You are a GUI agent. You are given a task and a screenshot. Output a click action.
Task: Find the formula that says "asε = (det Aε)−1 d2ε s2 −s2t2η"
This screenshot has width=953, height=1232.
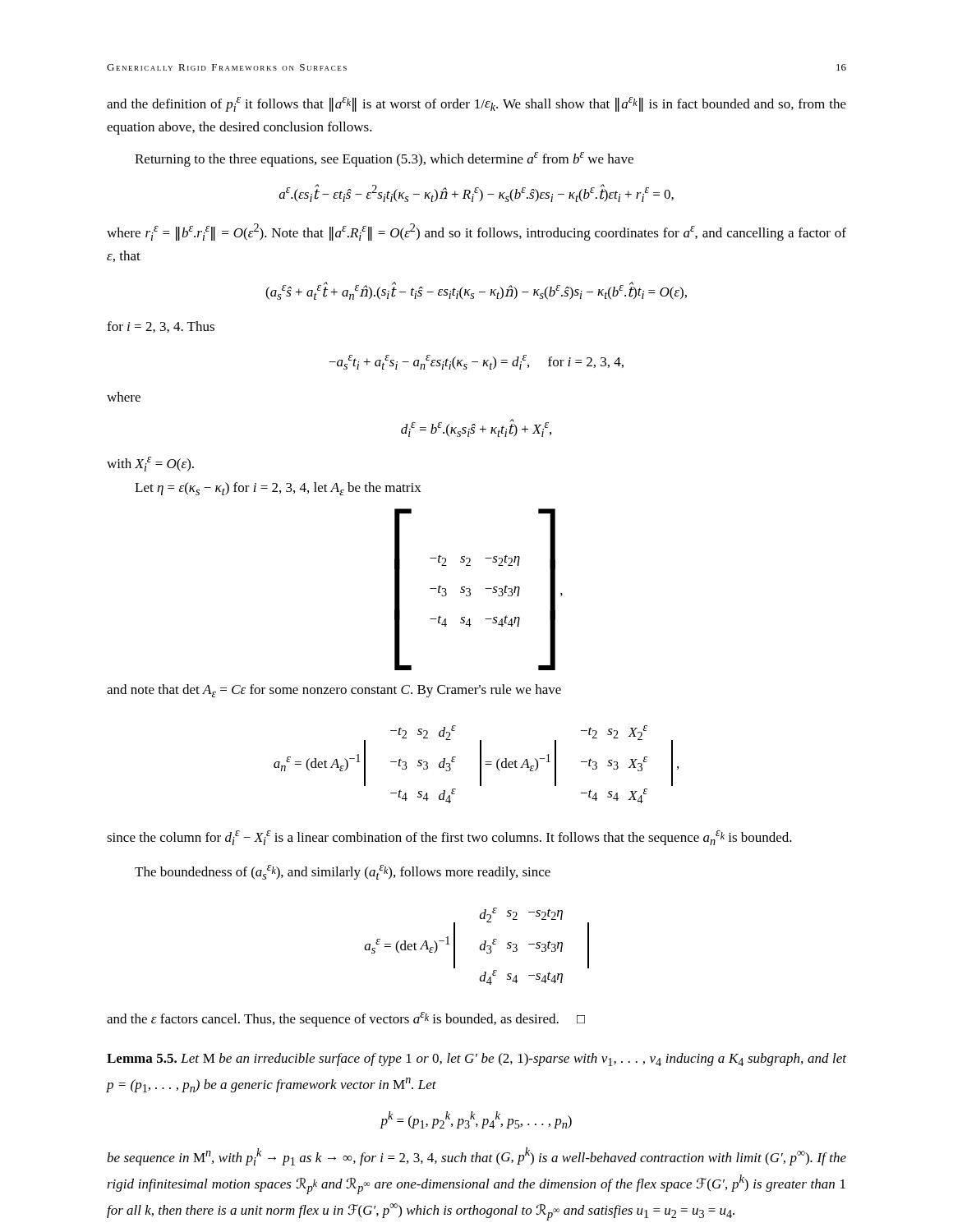[x=476, y=945]
